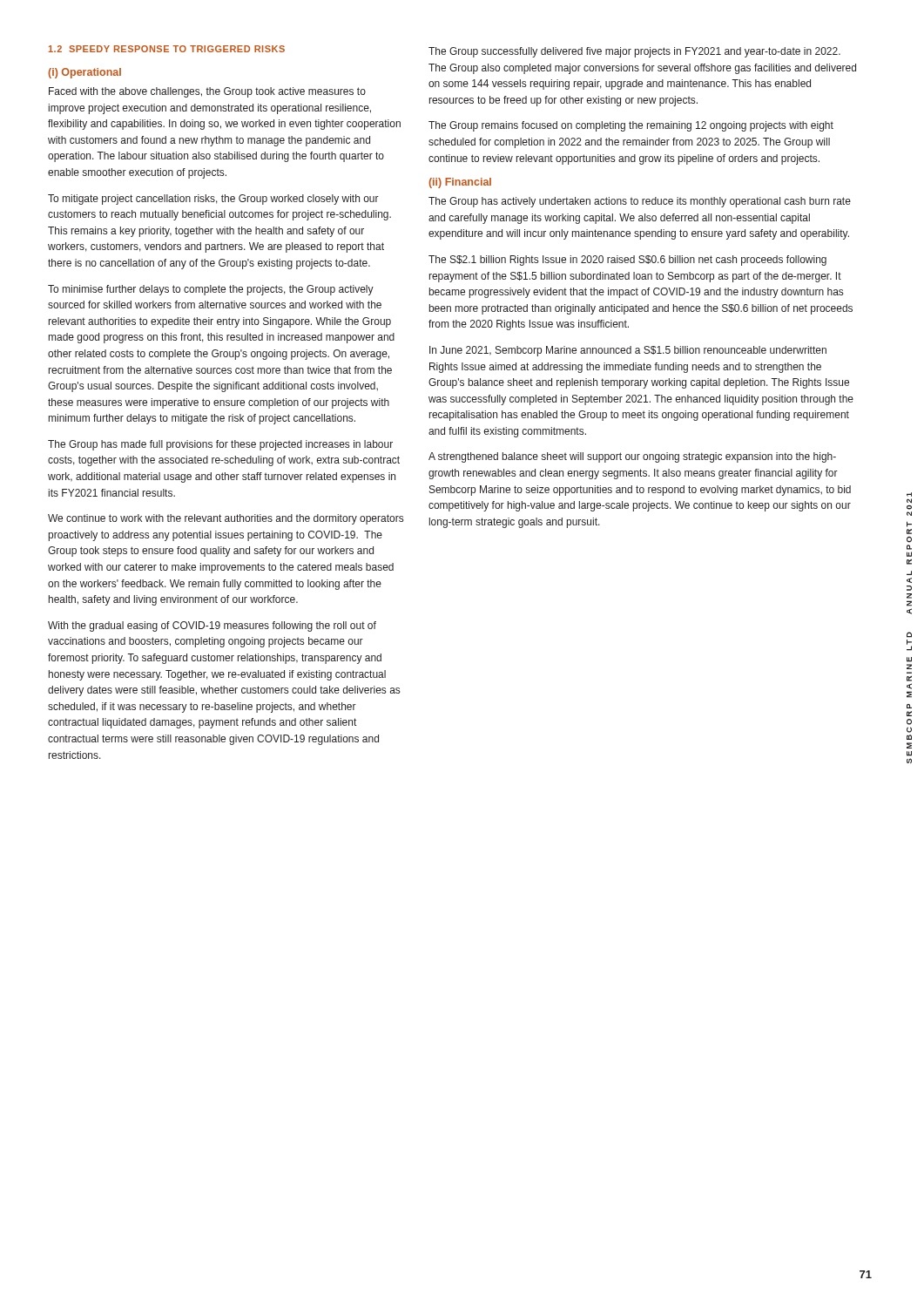This screenshot has width=924, height=1307.
Task: Click where it says "1.2 SPEEDY RESPONSE TO TRIGGERED RISKS"
Action: tap(167, 49)
